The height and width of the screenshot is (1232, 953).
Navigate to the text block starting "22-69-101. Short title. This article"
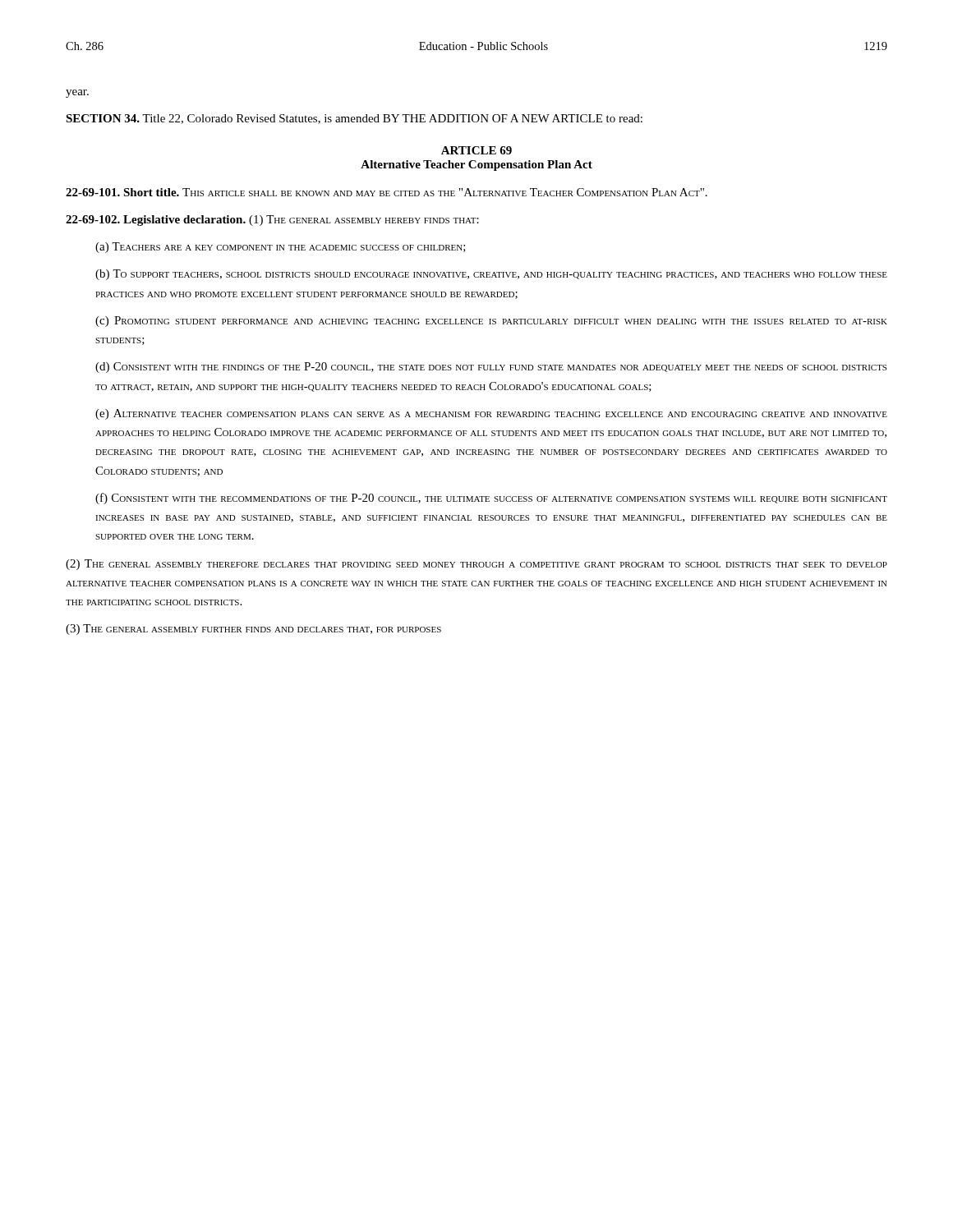pyautogui.click(x=387, y=192)
